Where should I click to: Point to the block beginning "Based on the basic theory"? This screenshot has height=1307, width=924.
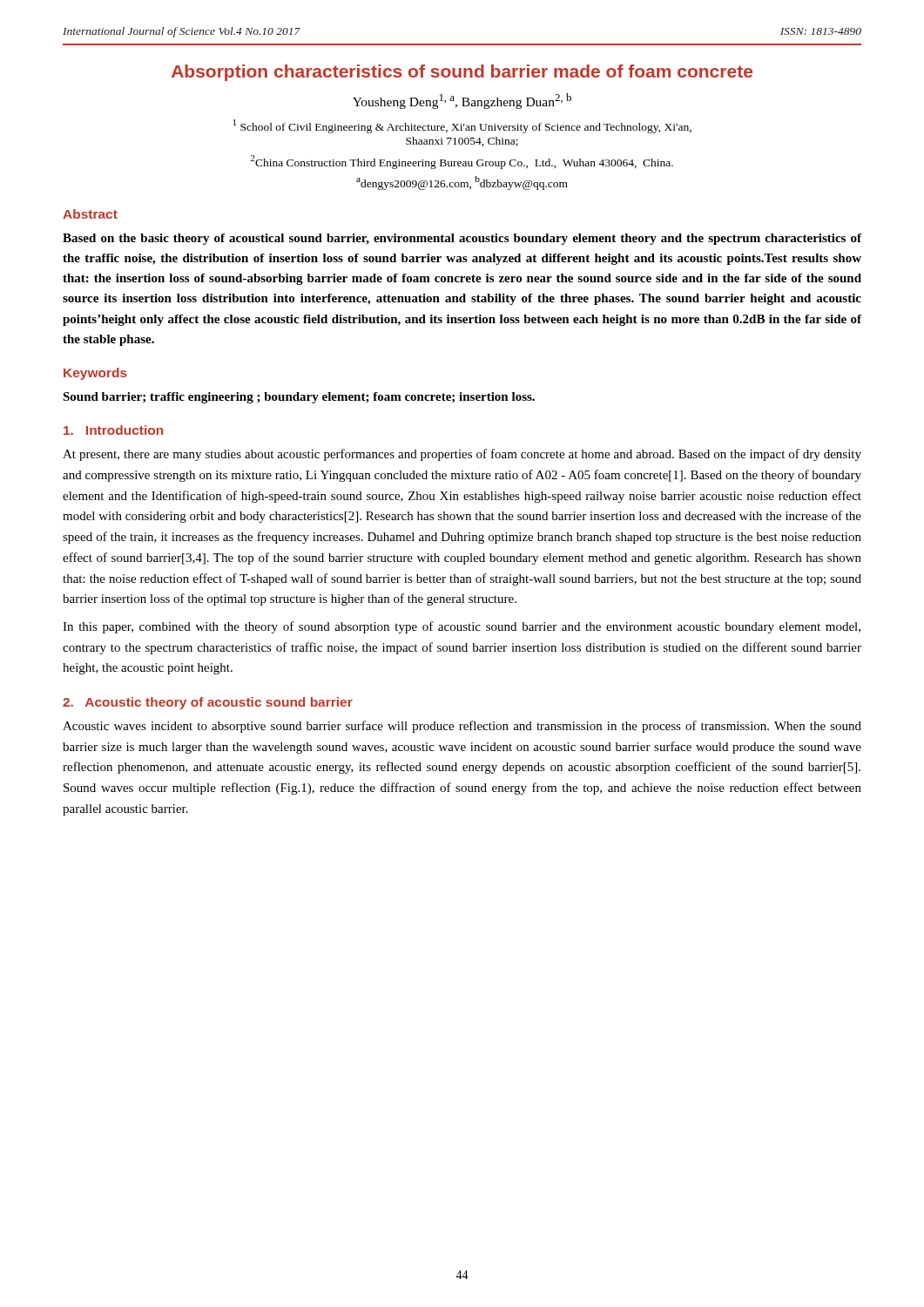[462, 288]
